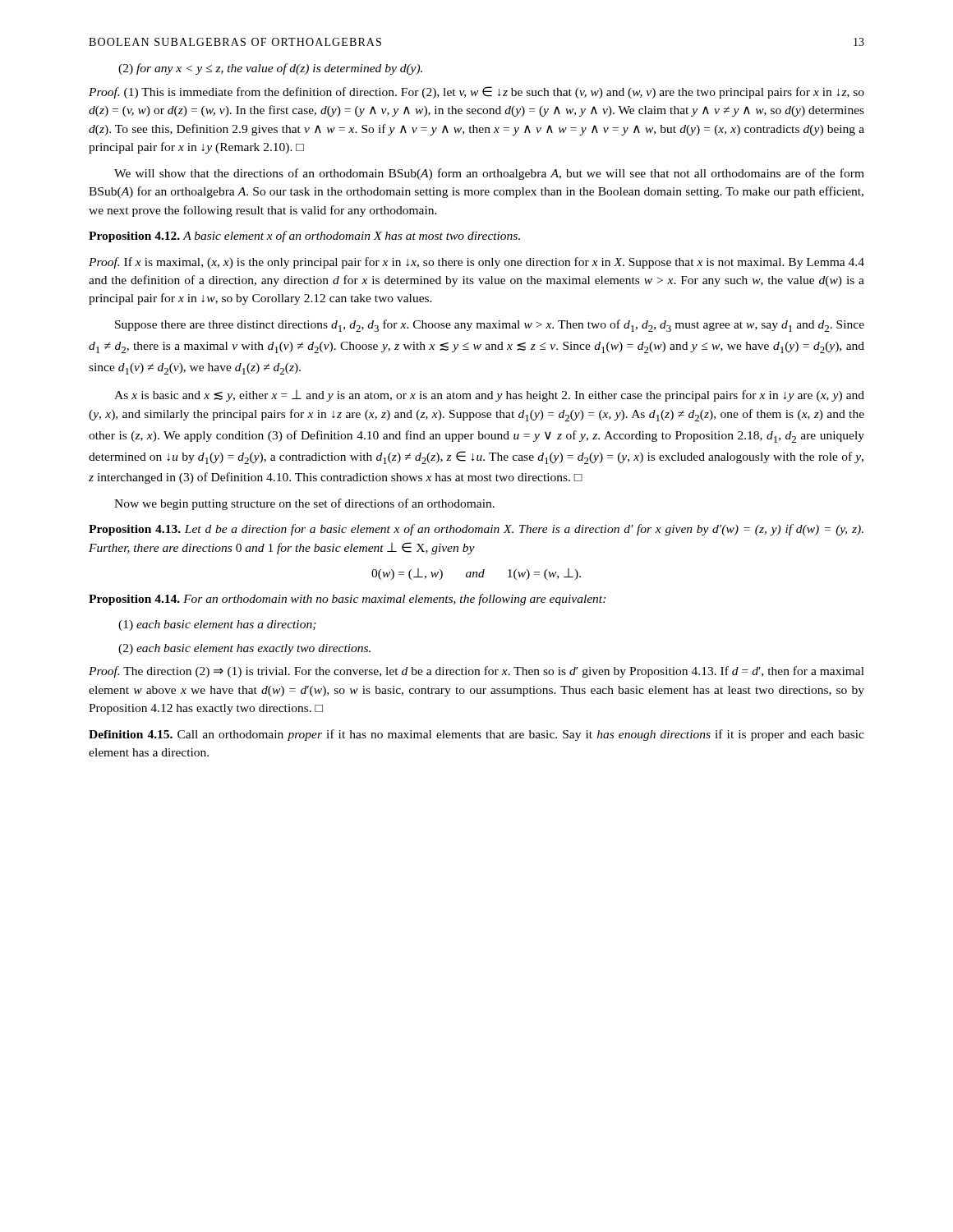Select the text block containing "Definition 4.15. Call an orthodomain proper if it"
Image resolution: width=953 pixels, height=1232 pixels.
point(476,743)
